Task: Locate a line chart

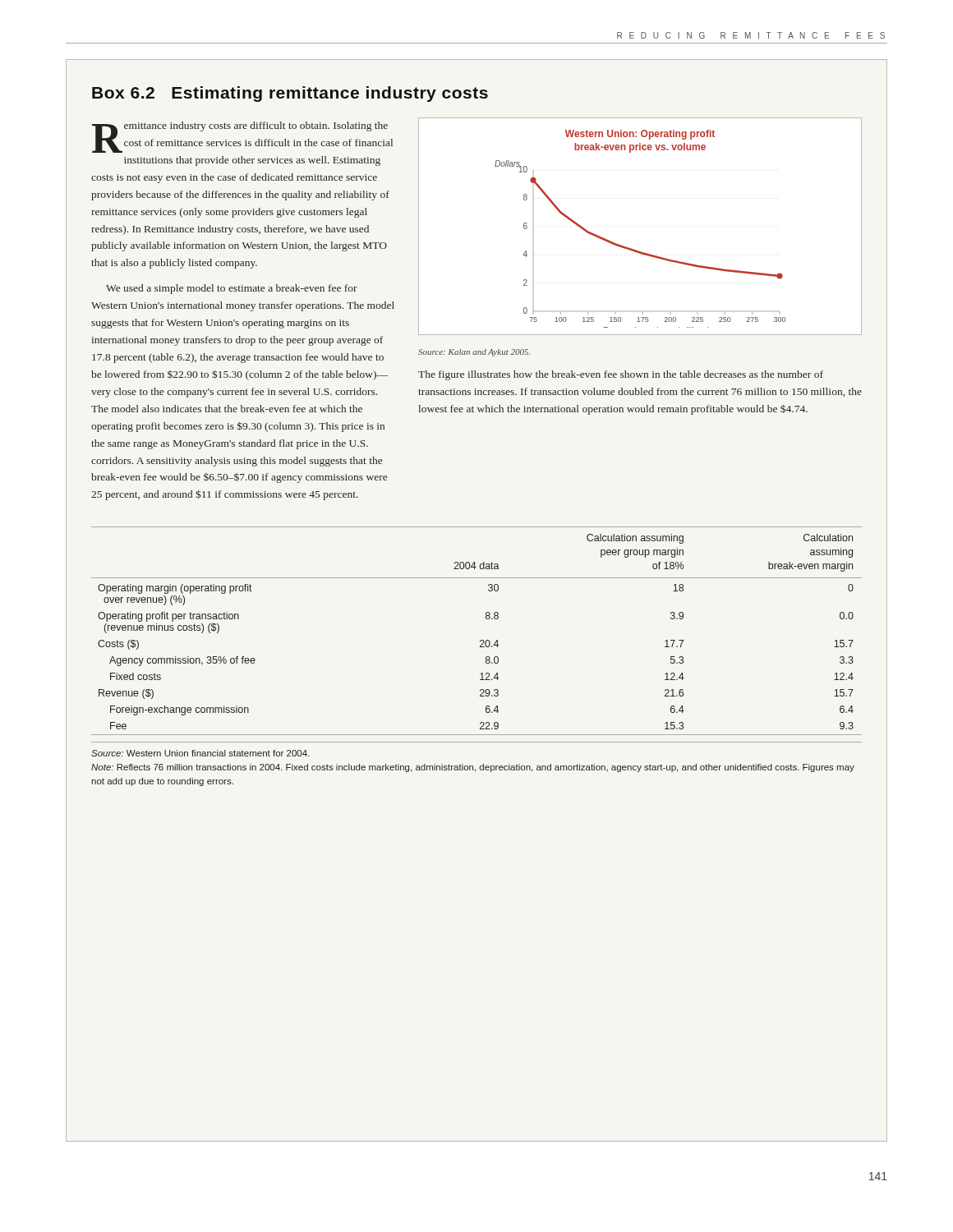Action: 640,237
